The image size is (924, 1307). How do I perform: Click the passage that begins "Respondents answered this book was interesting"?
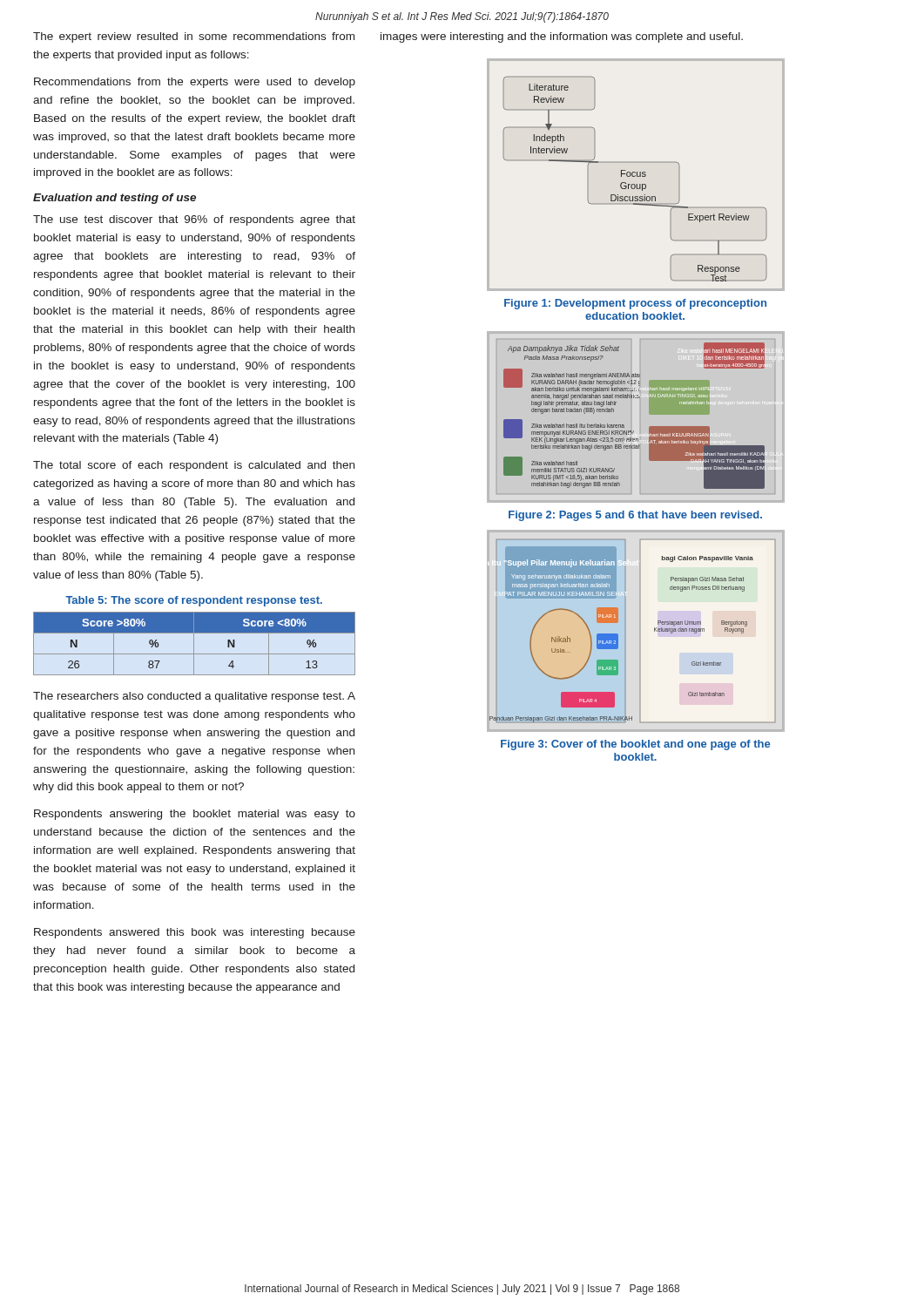194,959
